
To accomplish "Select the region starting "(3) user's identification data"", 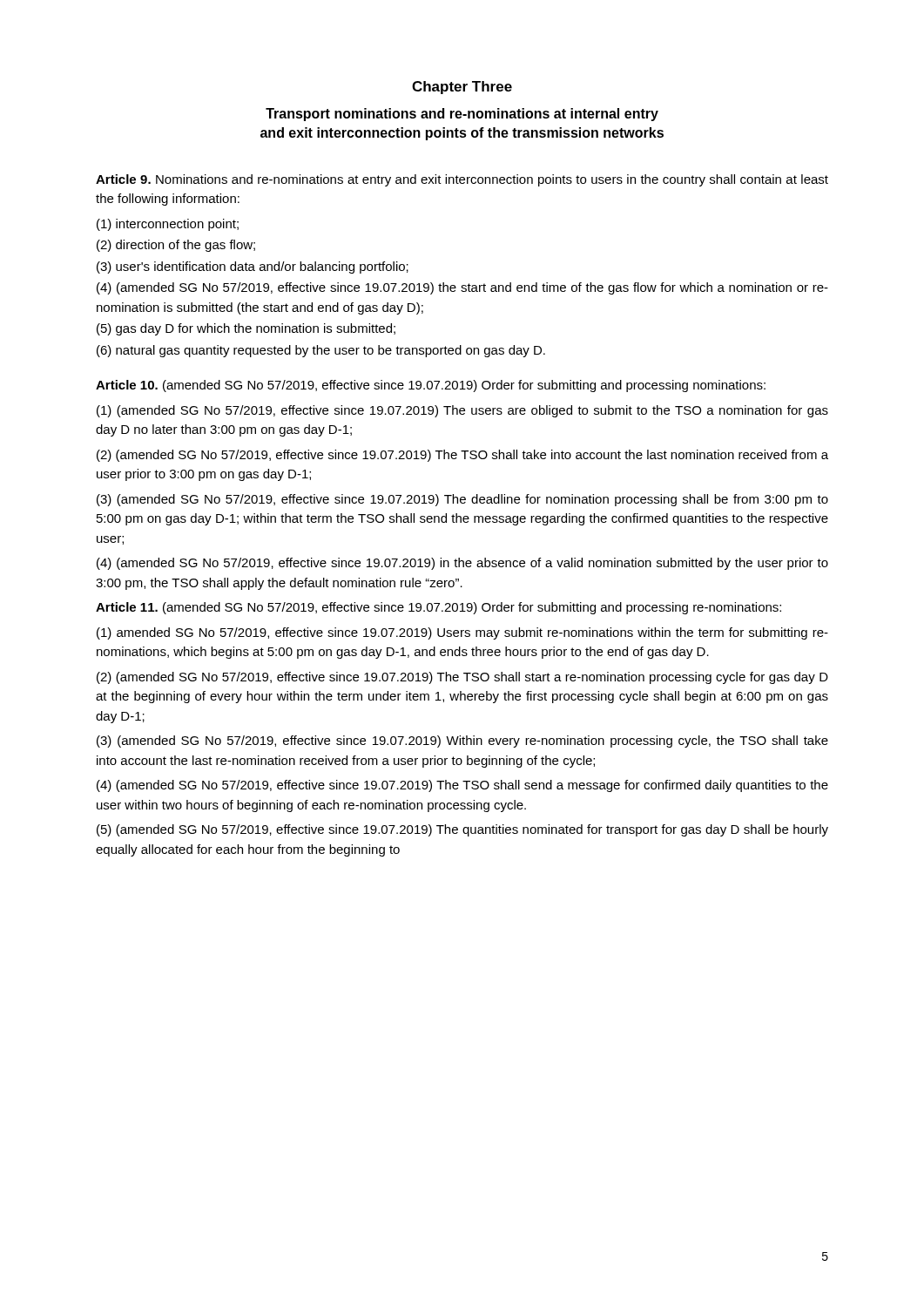I will [252, 266].
